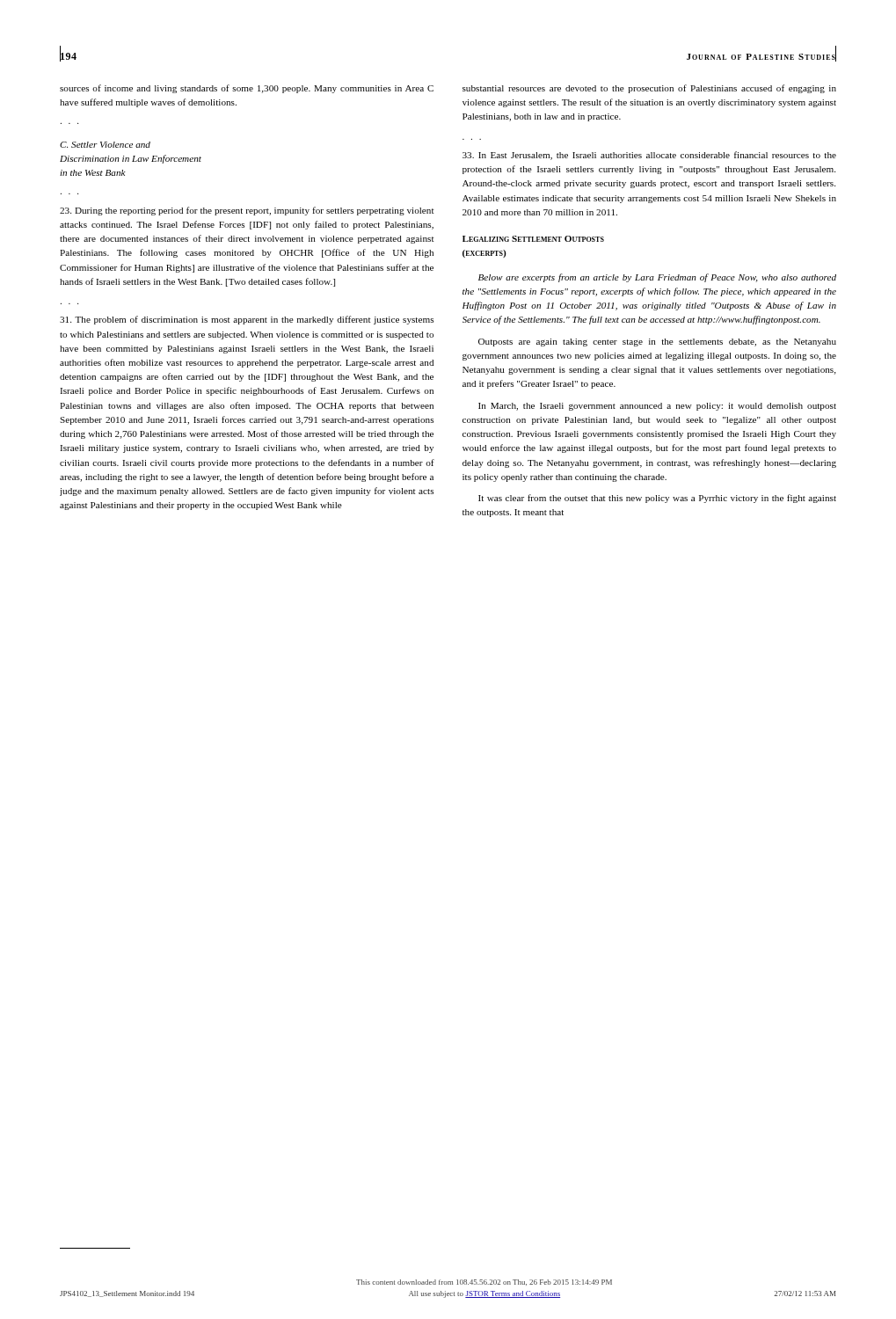Point to the element starting "In East Jerusalem, the Israeli authorities"

pos(649,183)
